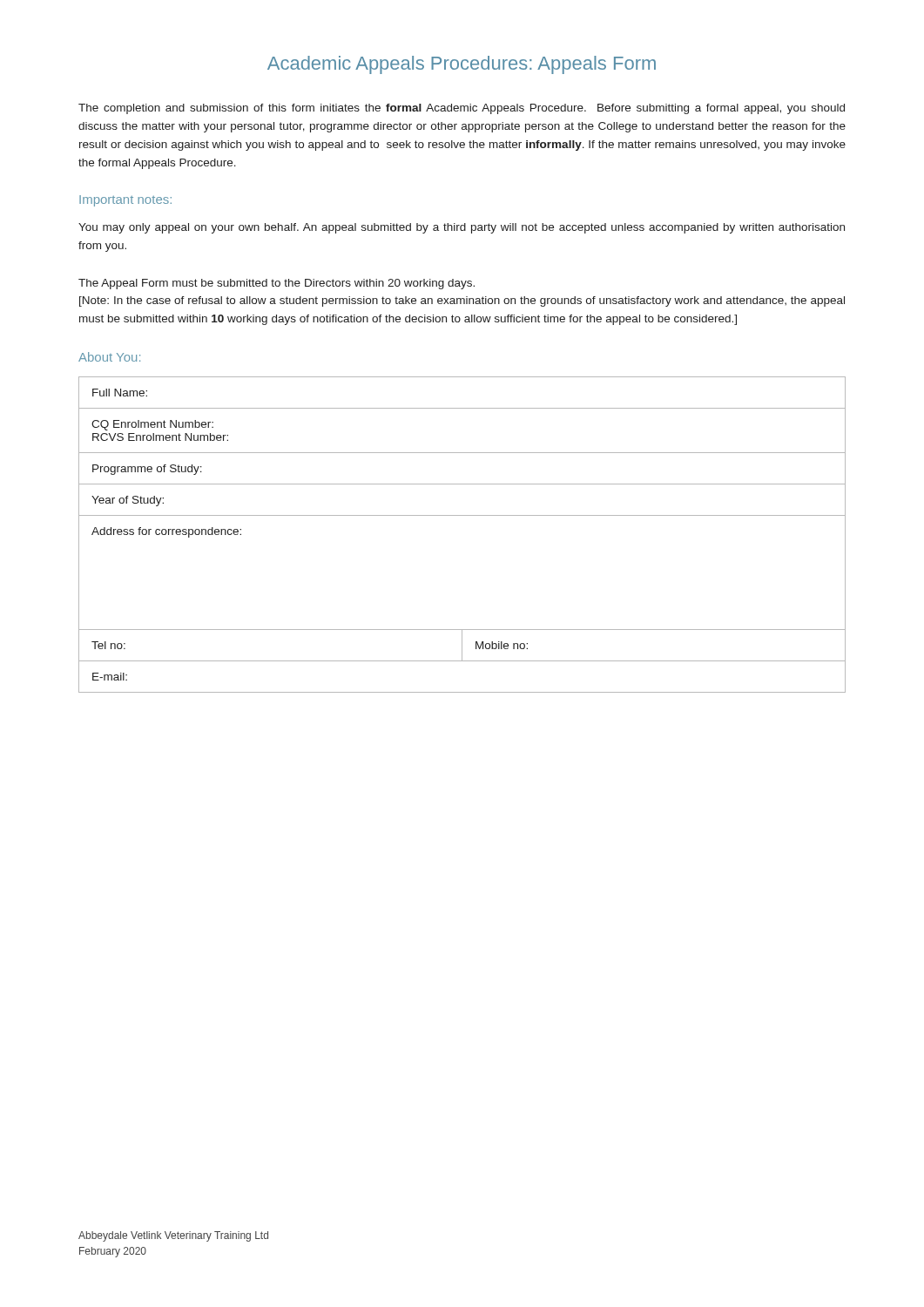
Task: Locate the text starting "The completion and submission of this"
Action: [462, 135]
